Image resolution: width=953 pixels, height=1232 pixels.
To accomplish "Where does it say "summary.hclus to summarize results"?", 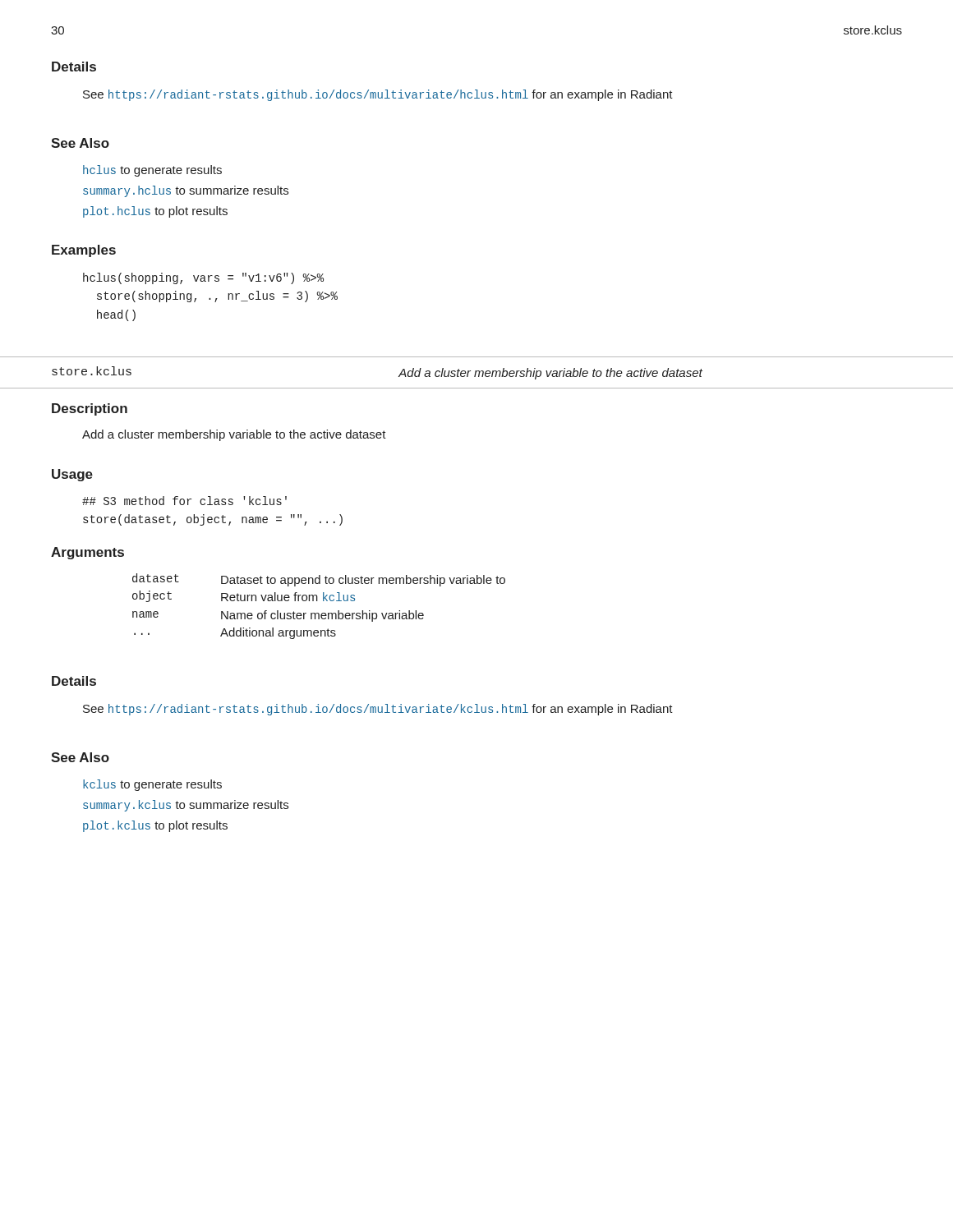I will click(186, 191).
